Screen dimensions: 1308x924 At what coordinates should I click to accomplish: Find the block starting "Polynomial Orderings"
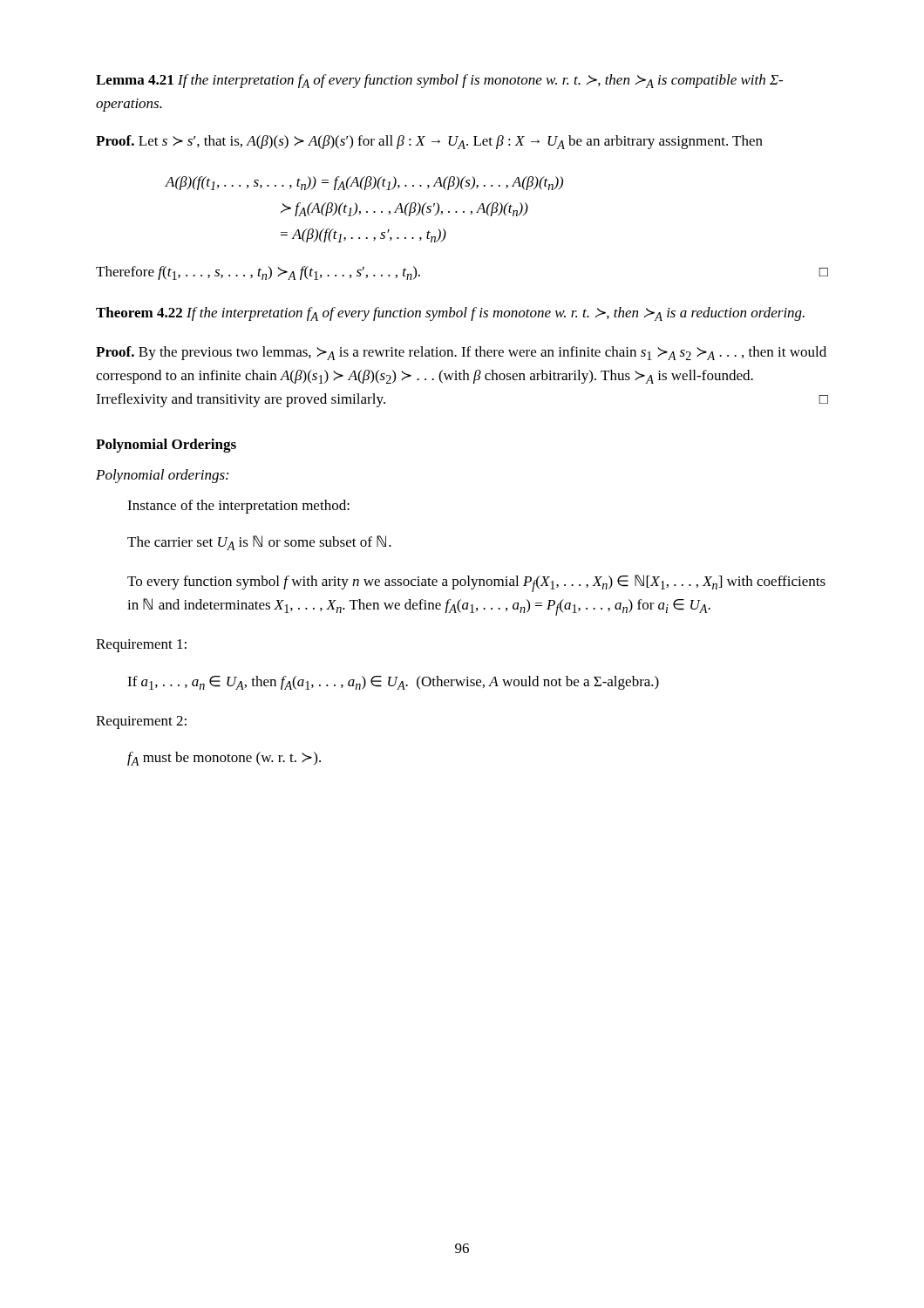(166, 445)
